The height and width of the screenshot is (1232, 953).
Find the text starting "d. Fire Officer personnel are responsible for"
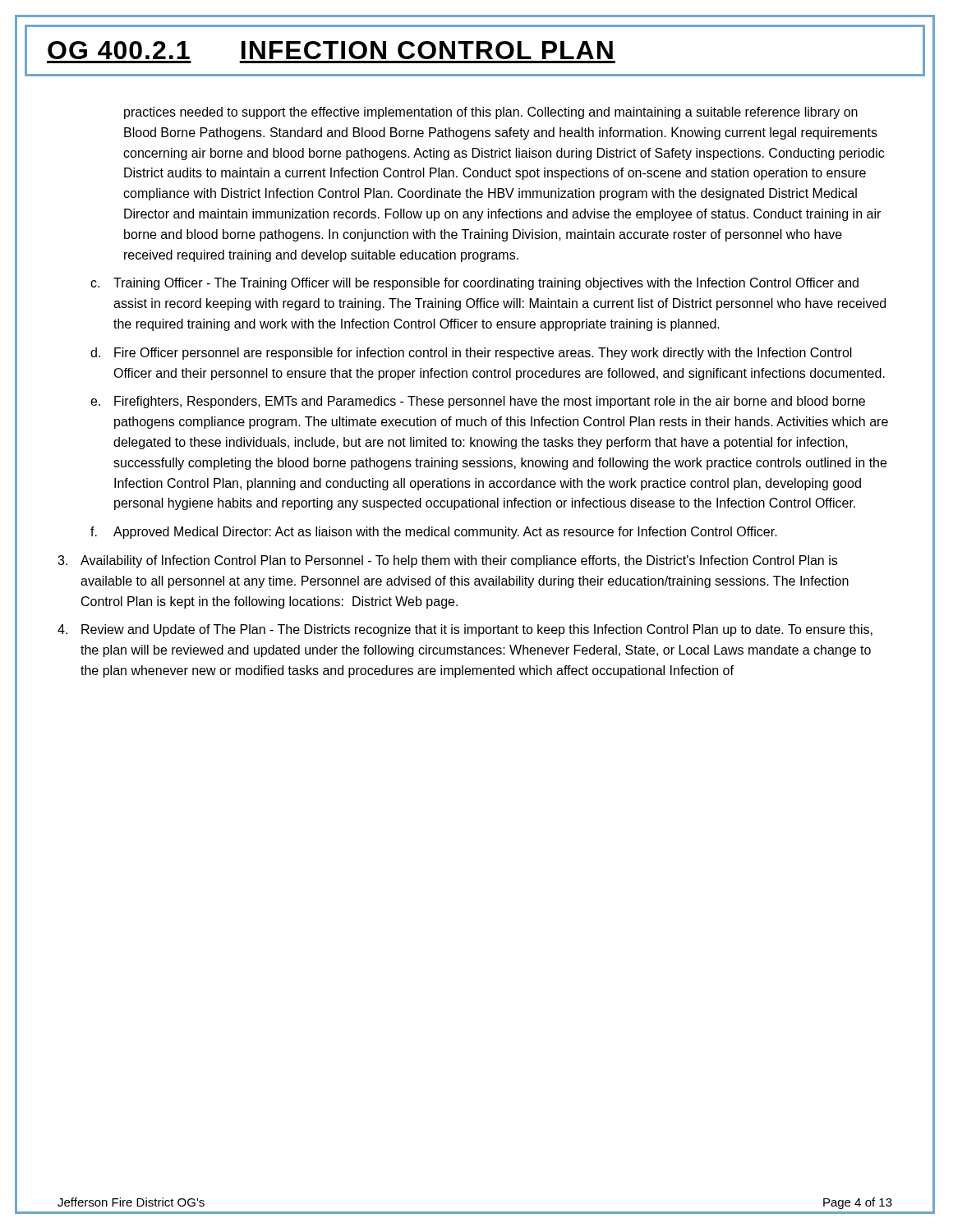tap(491, 364)
